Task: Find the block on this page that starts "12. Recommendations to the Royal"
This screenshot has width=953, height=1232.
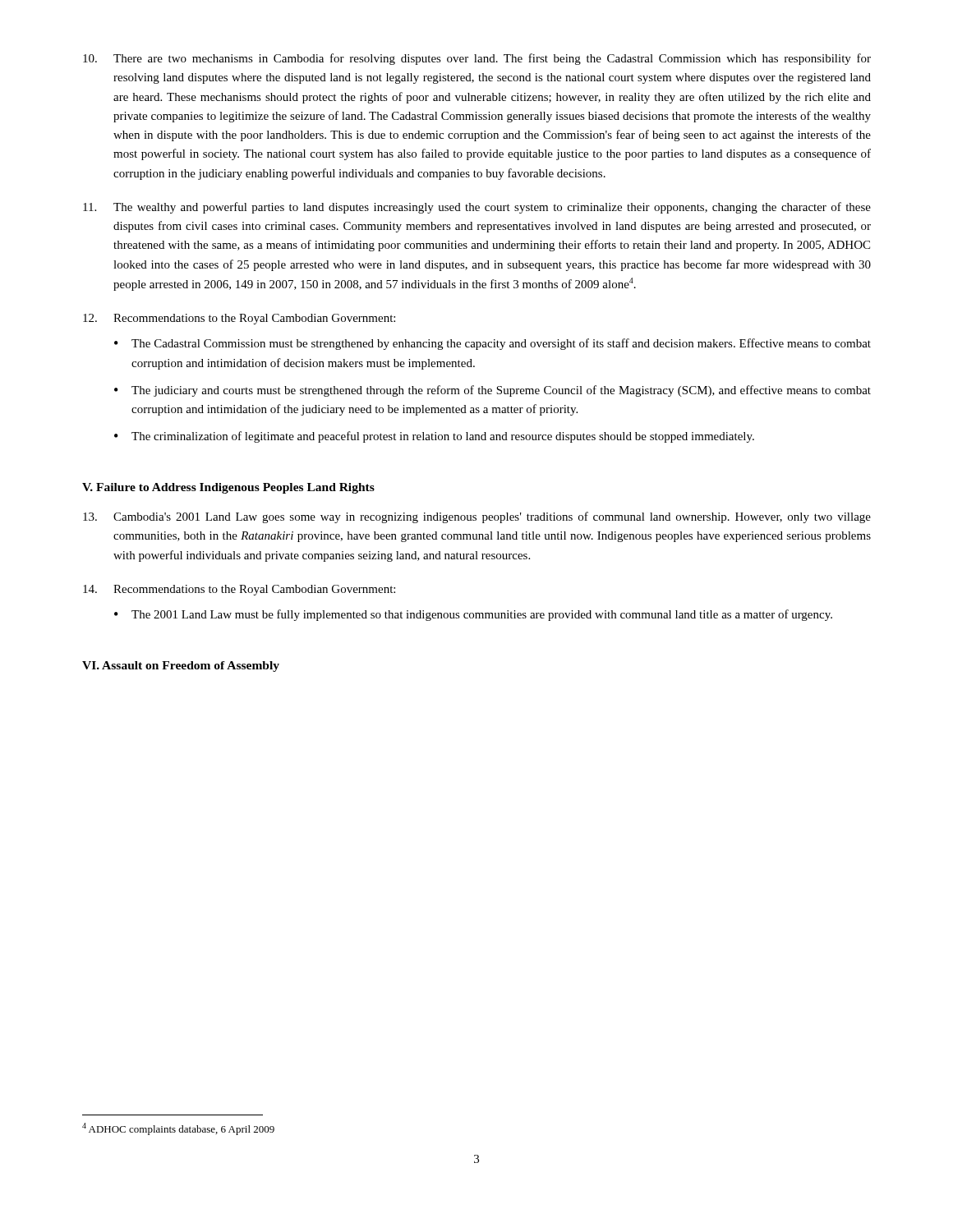Action: [x=476, y=383]
